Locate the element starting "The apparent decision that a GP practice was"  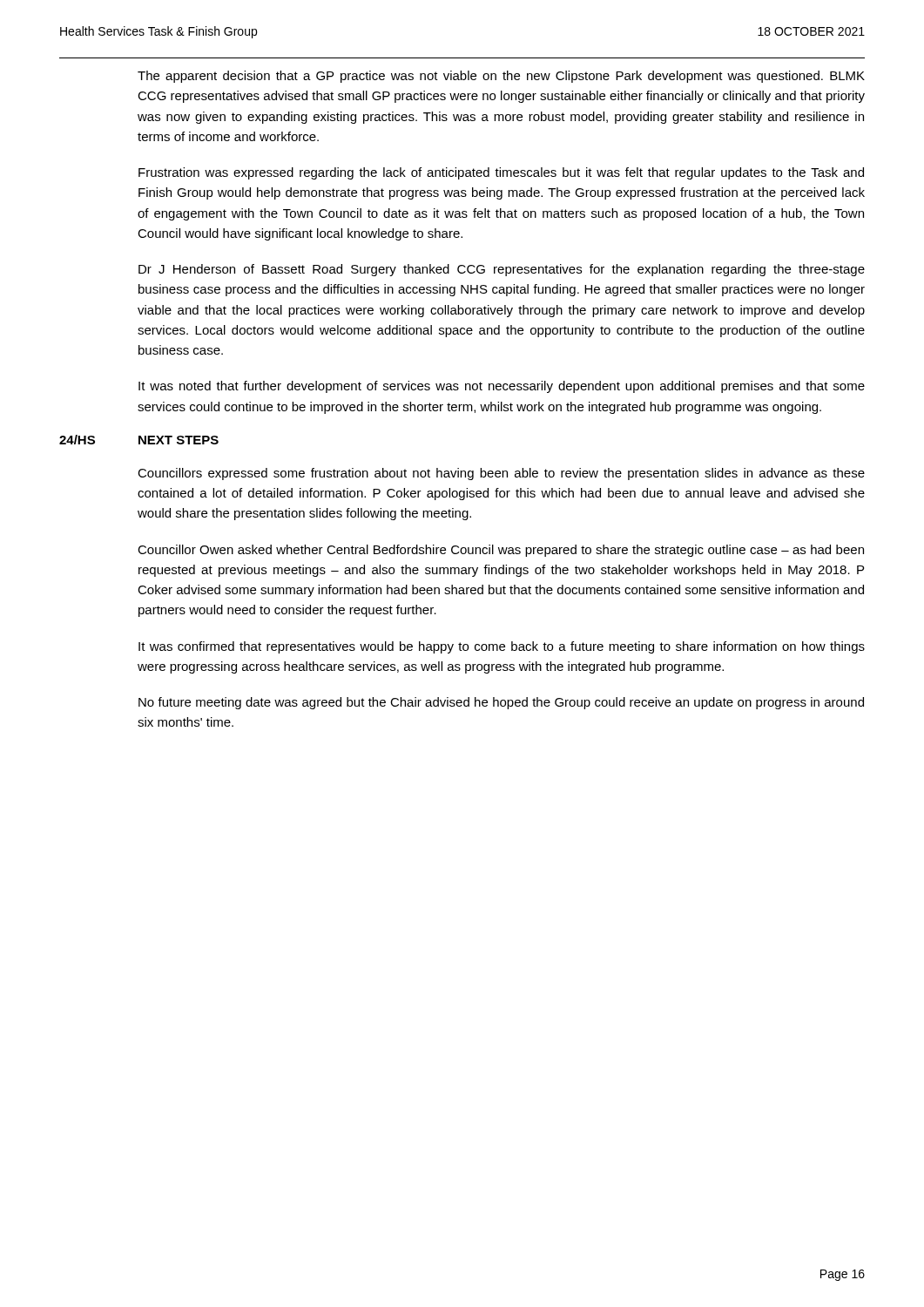tap(501, 106)
